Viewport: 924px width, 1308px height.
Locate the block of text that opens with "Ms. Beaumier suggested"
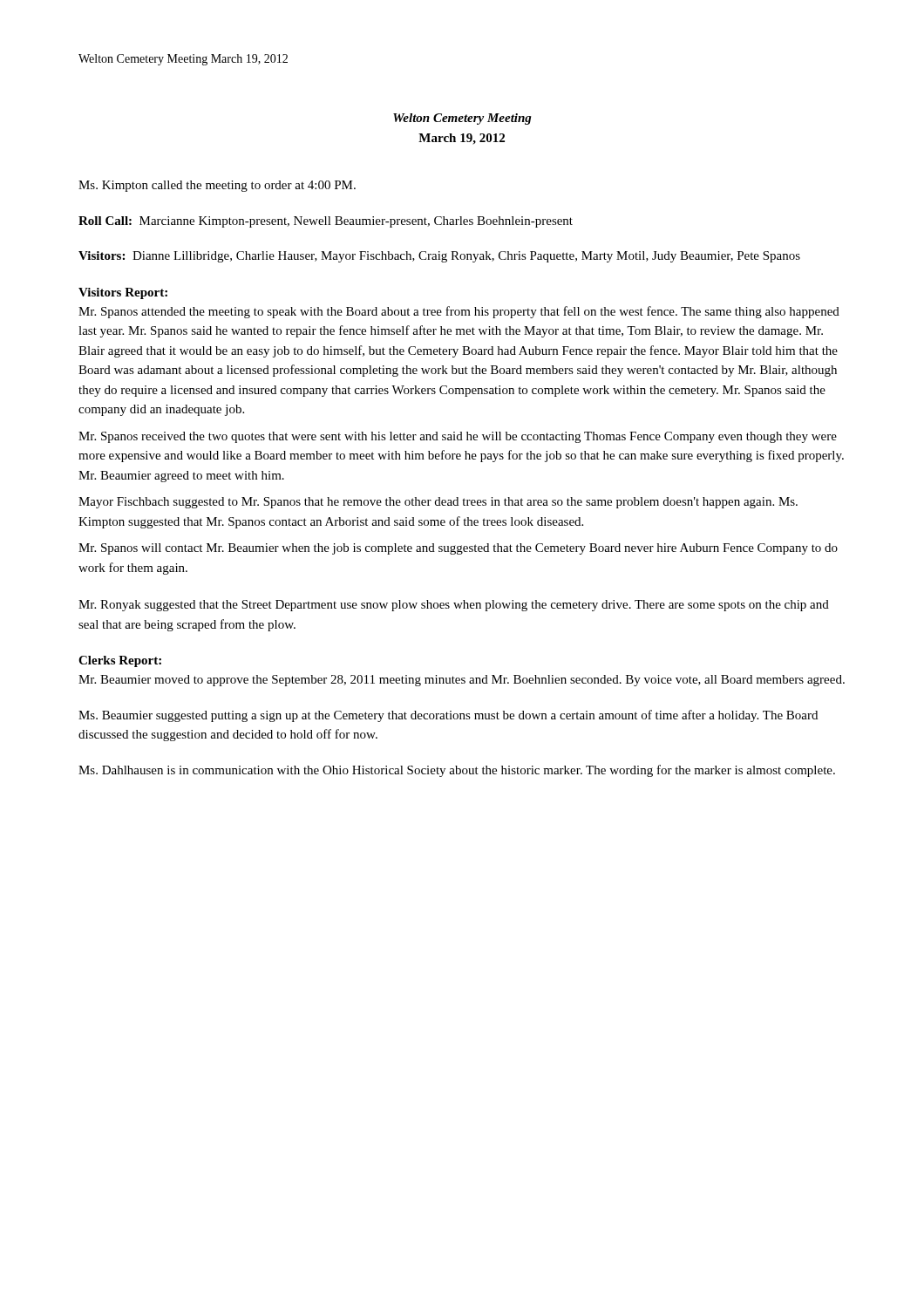coord(448,724)
